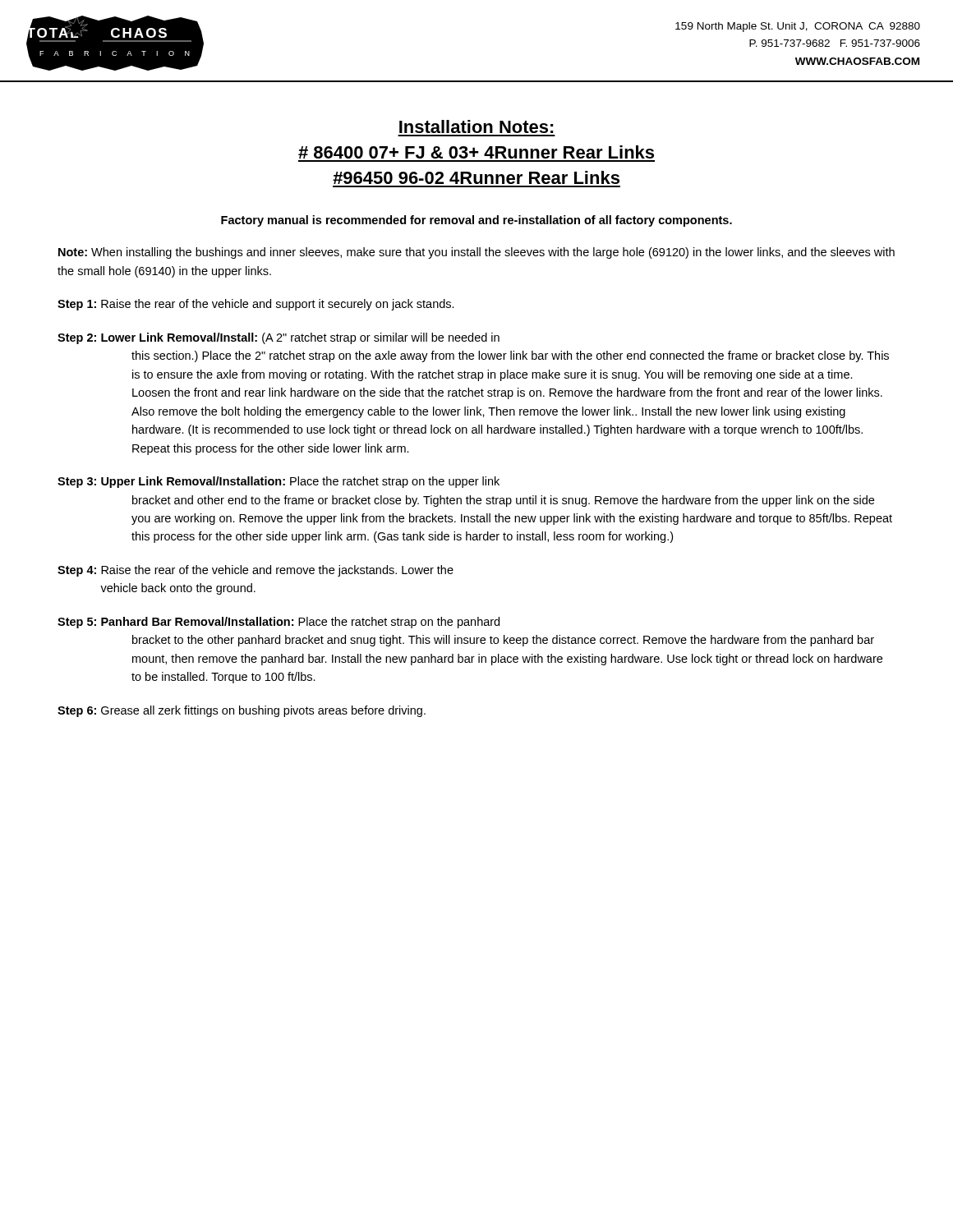This screenshot has height=1232, width=953.
Task: Select the list item that says "Step 6: Grease all zerk fittings on bushing"
Action: point(242,710)
